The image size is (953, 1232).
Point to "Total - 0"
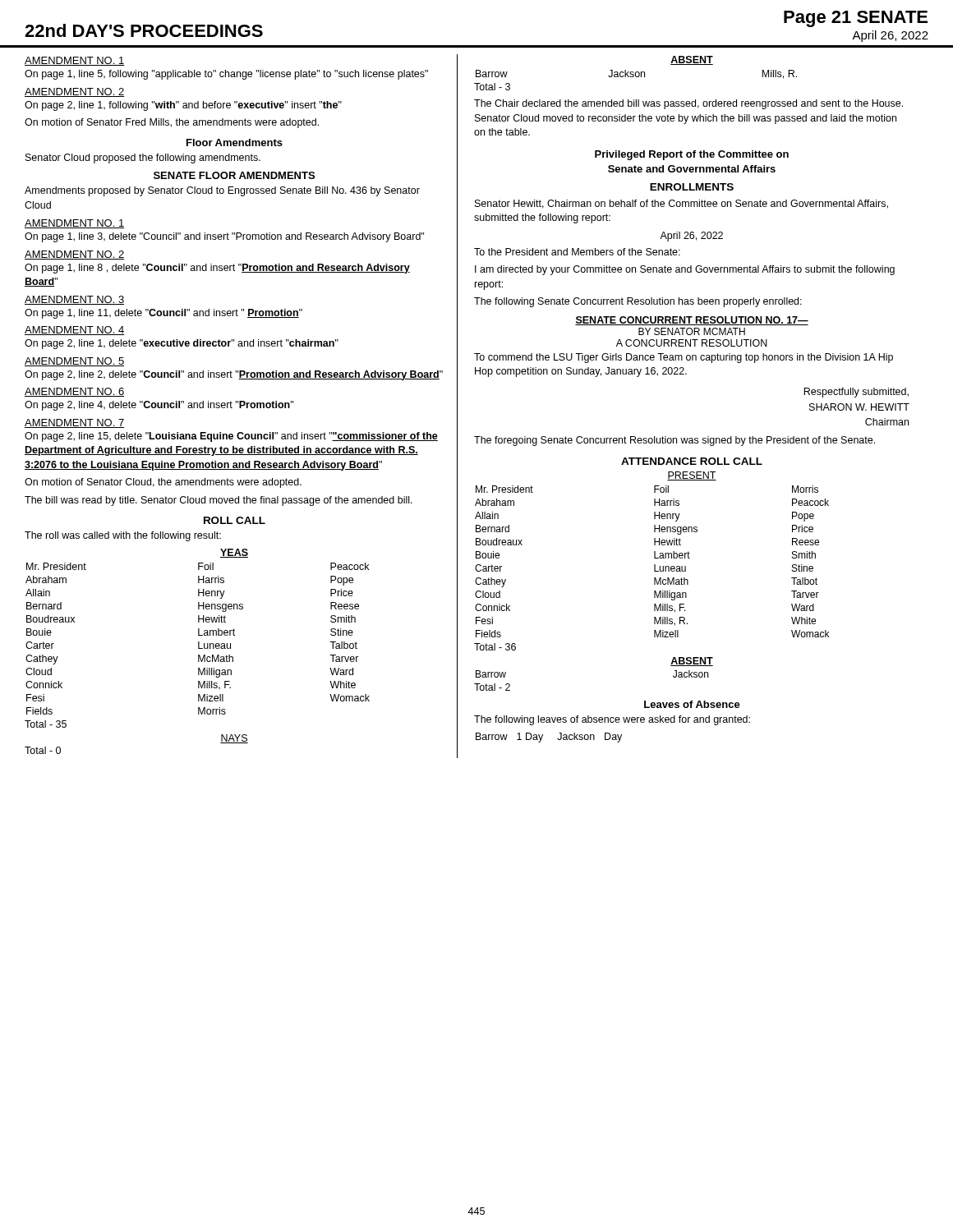[43, 750]
